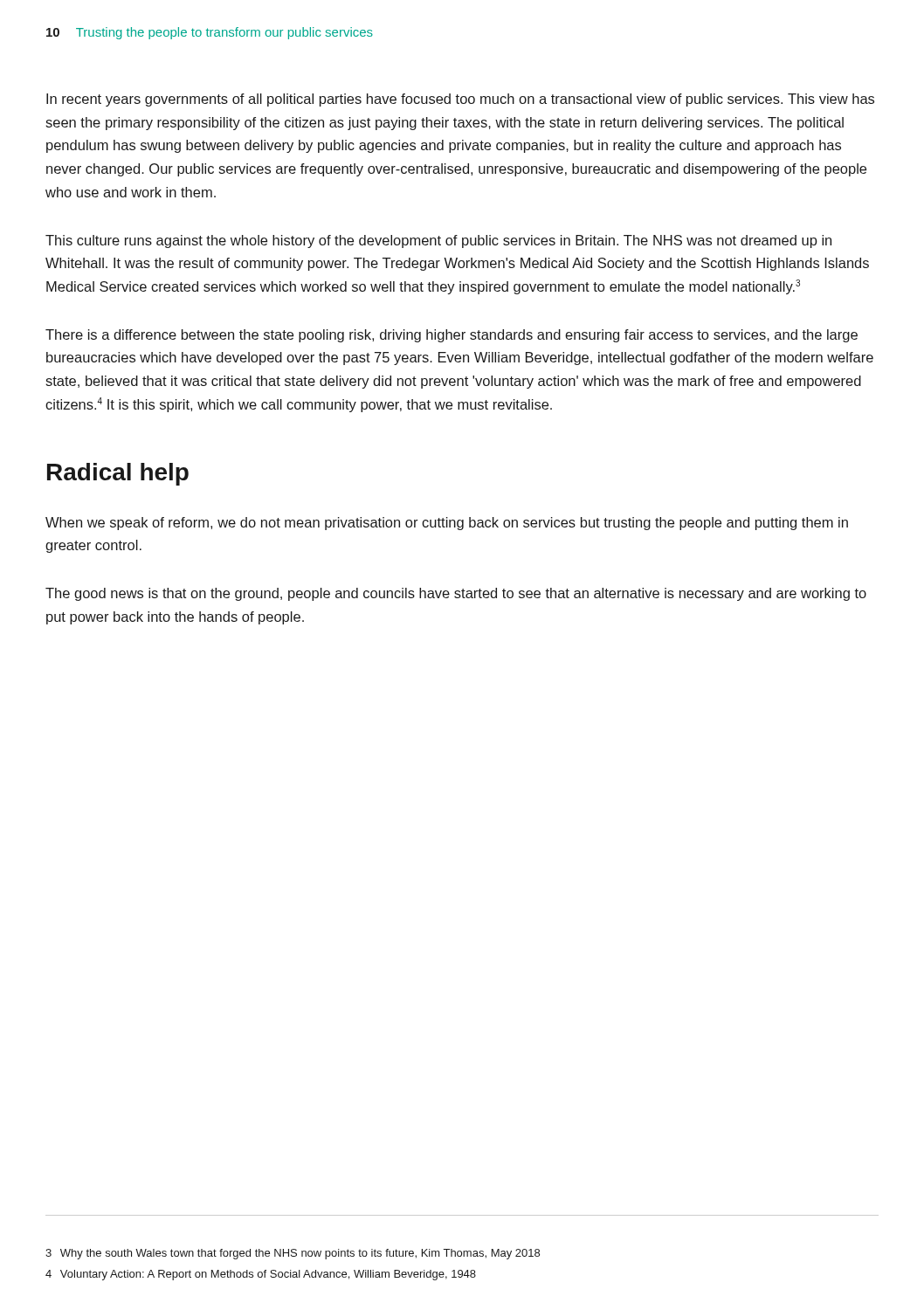Select the passage starting "There is a difference between the state"

pyautogui.click(x=460, y=369)
